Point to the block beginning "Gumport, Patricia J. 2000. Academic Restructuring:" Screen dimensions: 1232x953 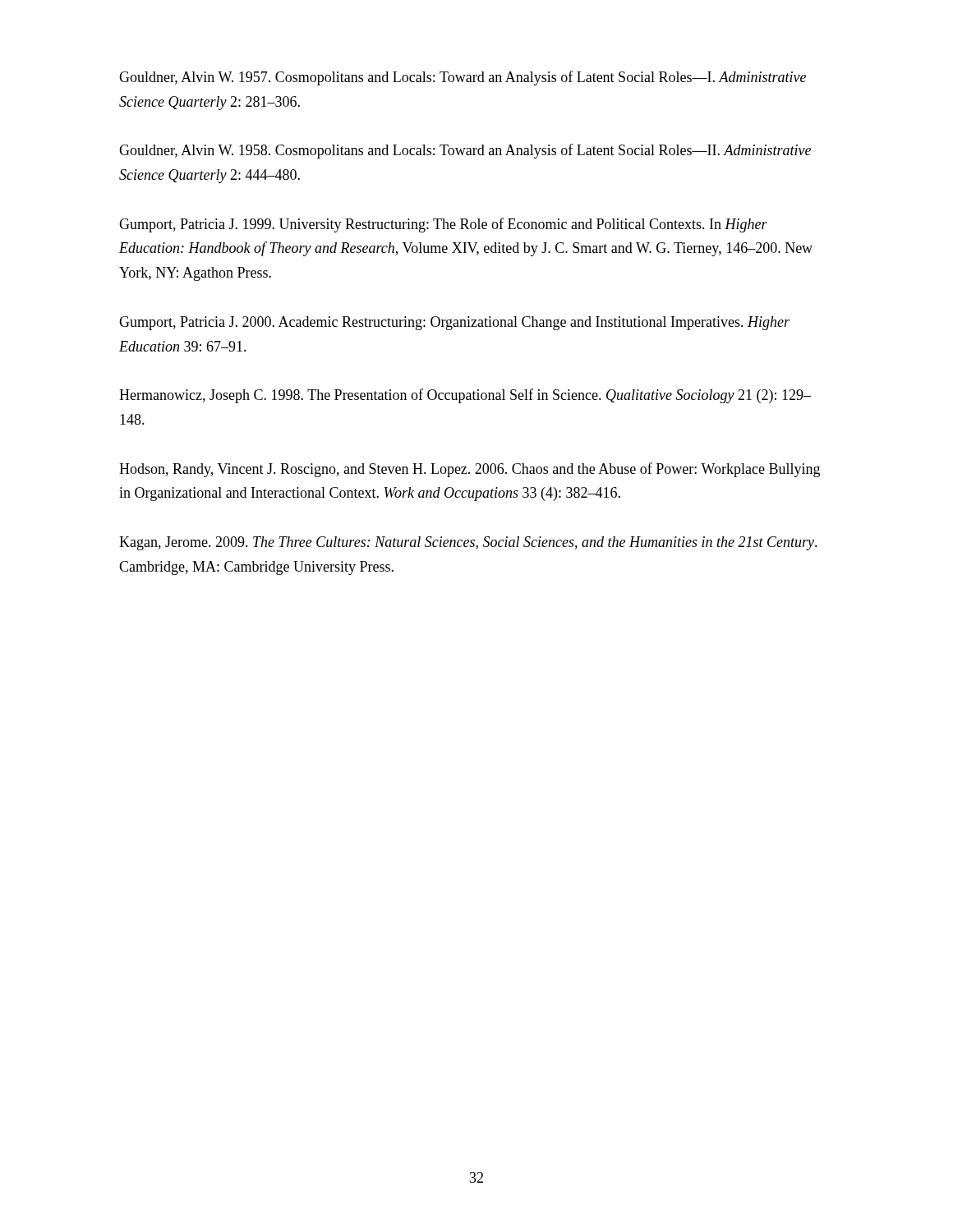[x=454, y=334]
